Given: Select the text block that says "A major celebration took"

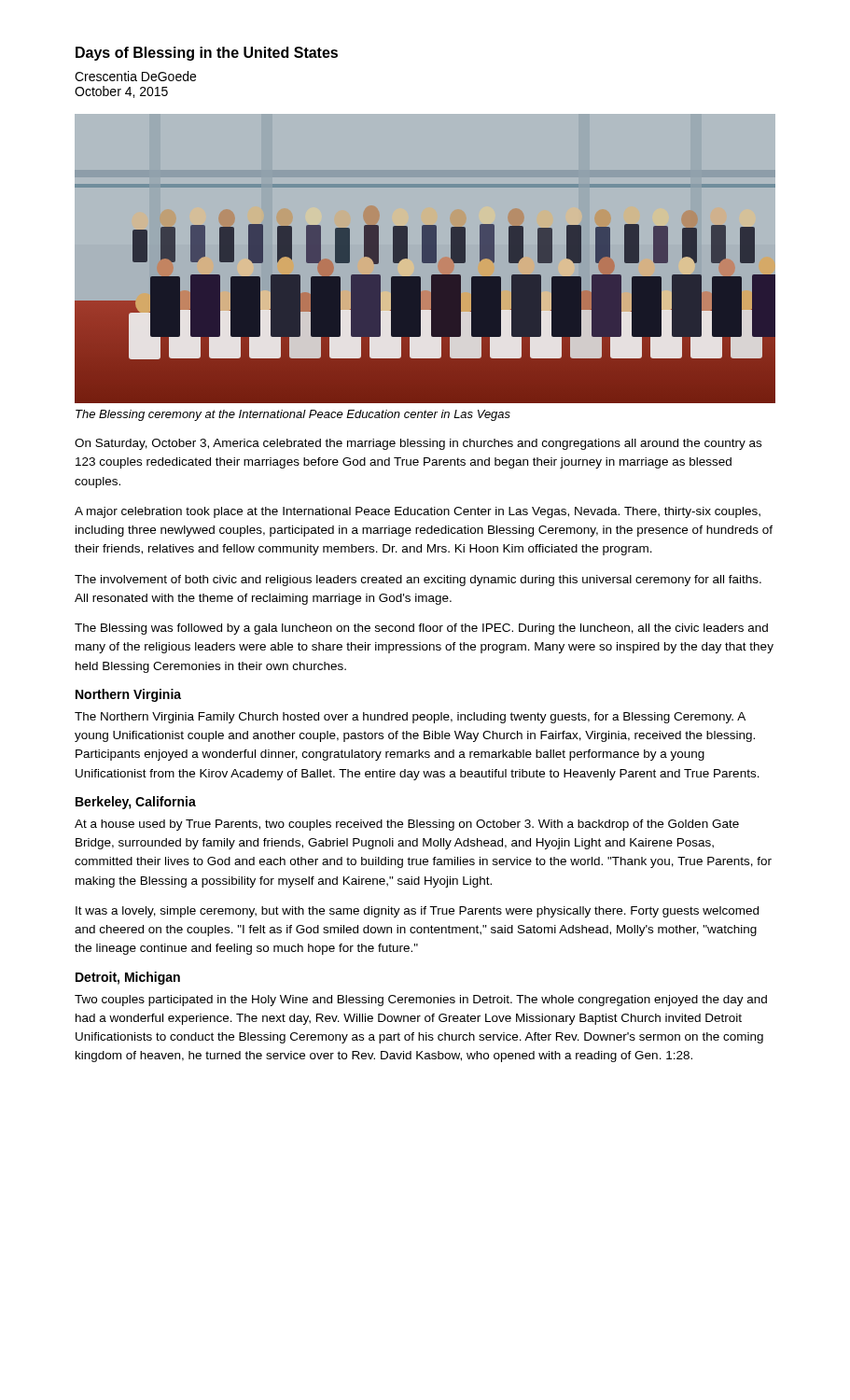Looking at the screenshot, I should click(x=424, y=530).
